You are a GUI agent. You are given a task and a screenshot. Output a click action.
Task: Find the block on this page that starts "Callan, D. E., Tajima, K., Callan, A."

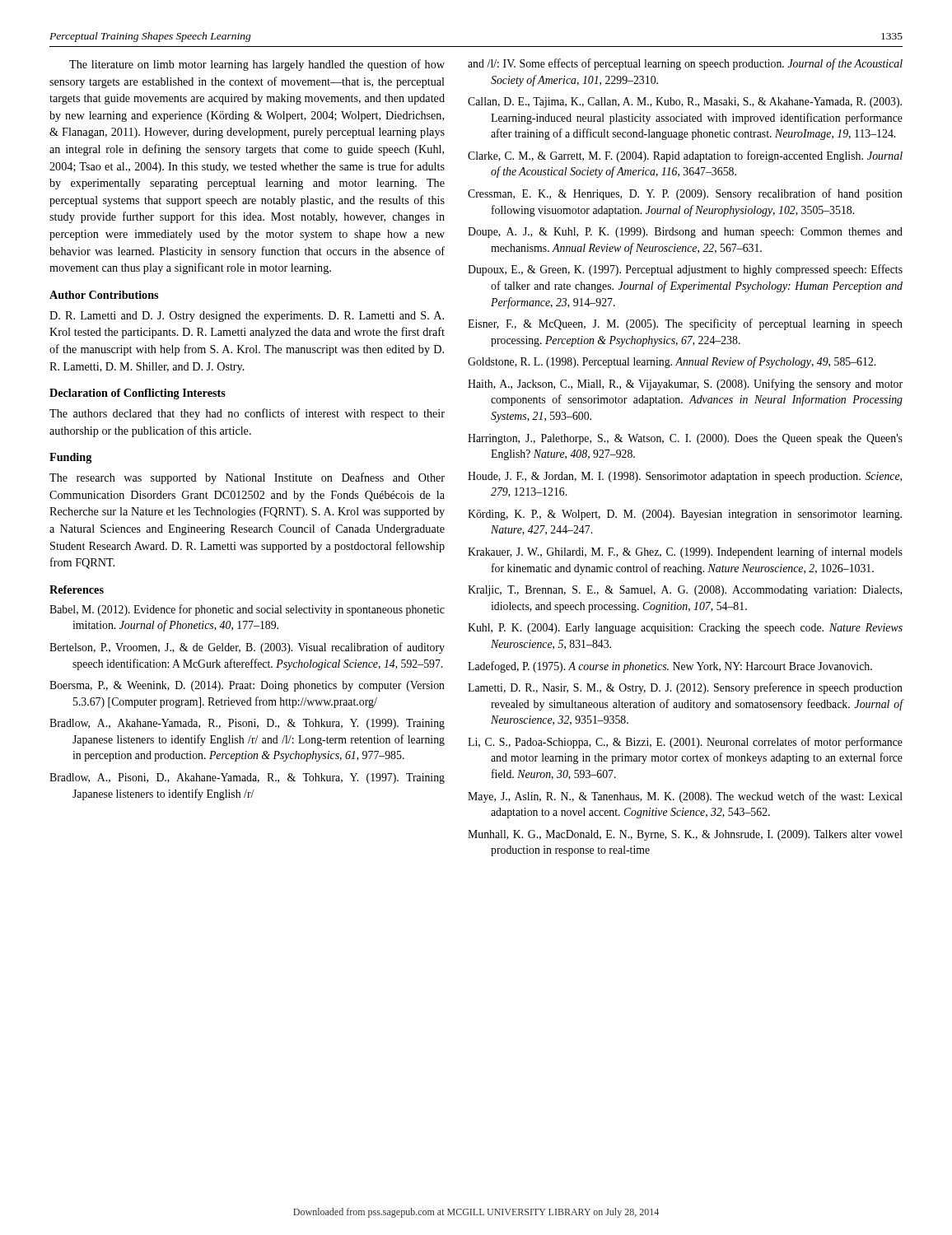coord(685,118)
